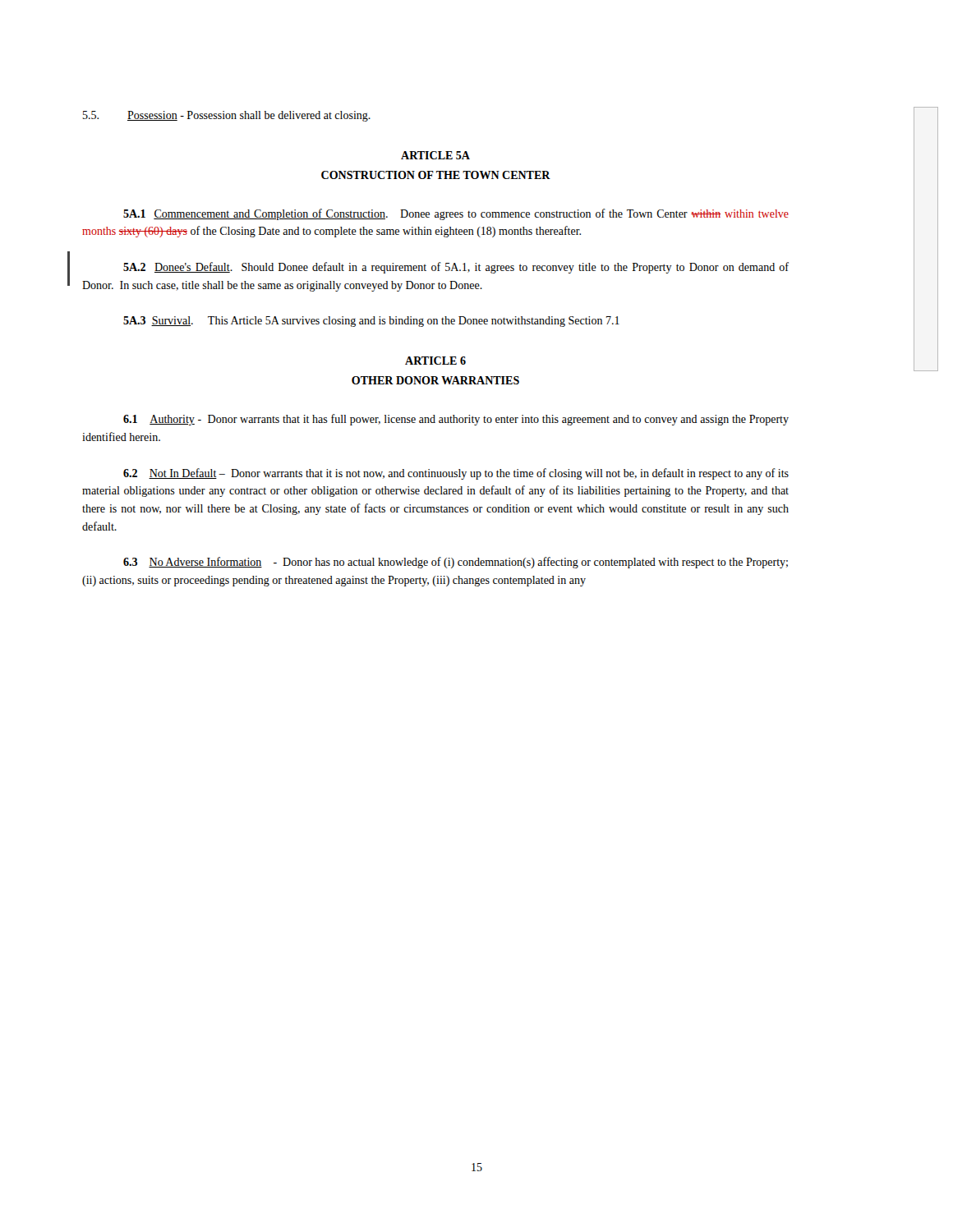The image size is (953, 1232).
Task: Find the text starting "1 Authority - Donor"
Action: (x=435, y=428)
